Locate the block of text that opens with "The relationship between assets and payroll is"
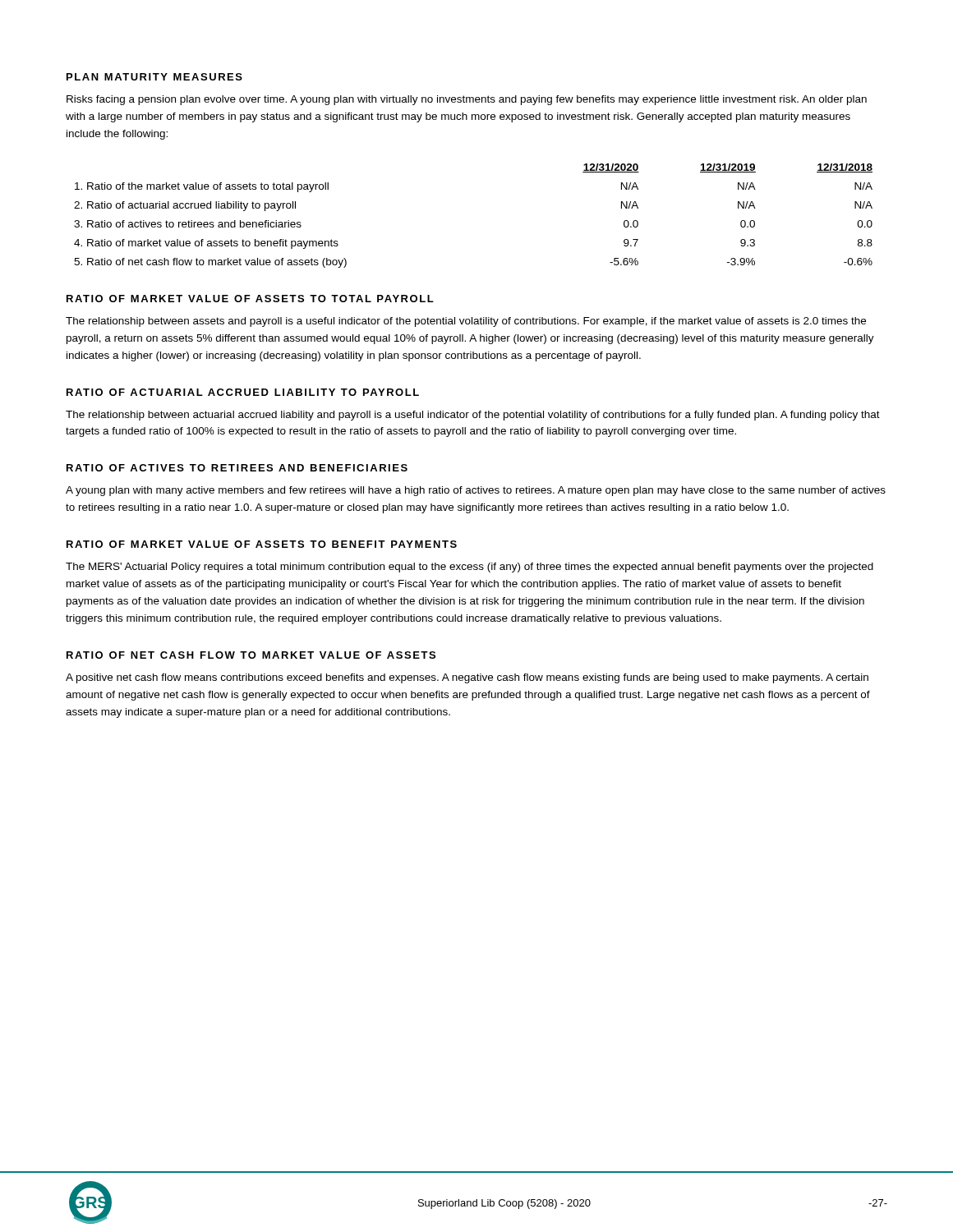Image resolution: width=953 pixels, height=1232 pixels. 470,338
